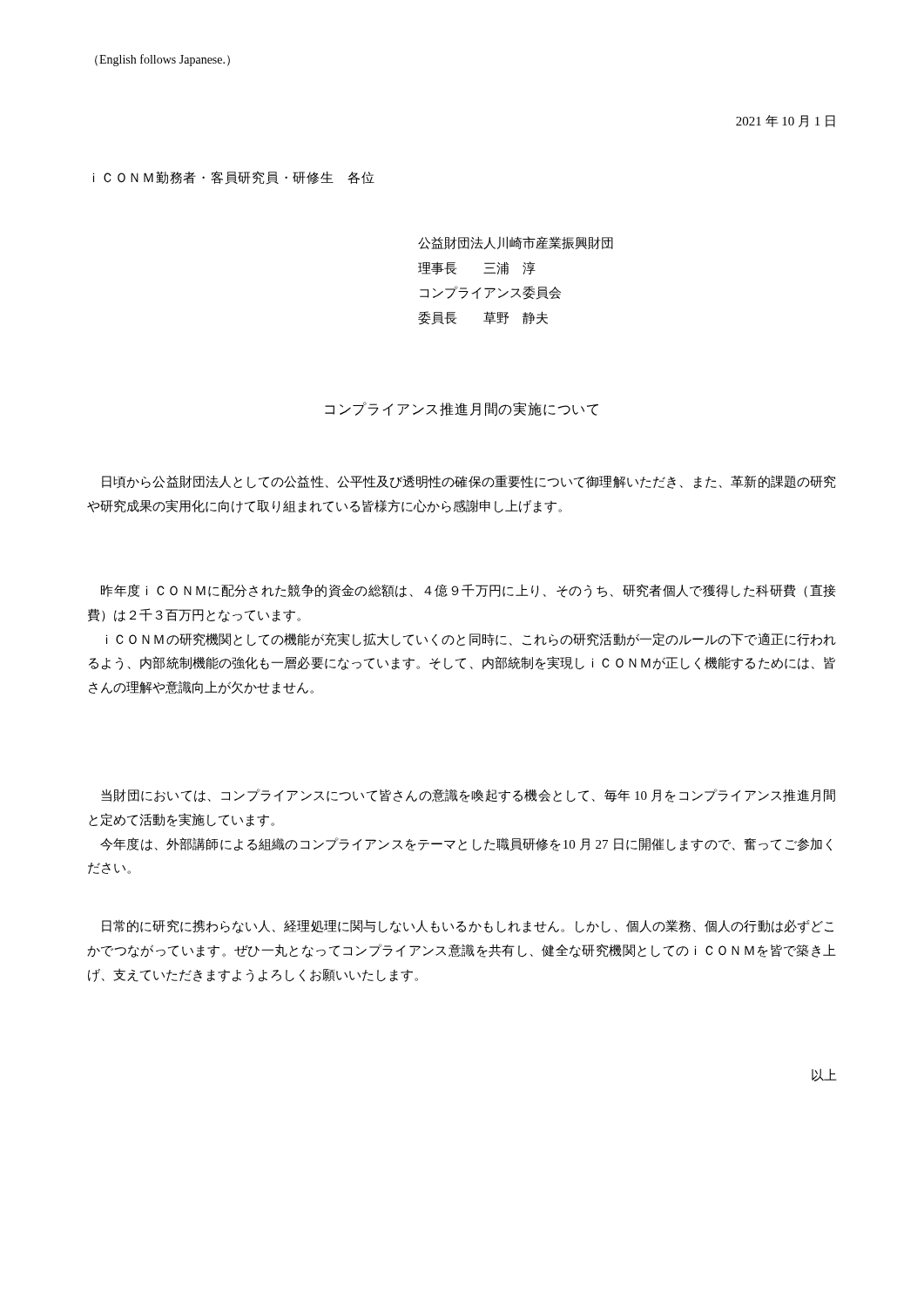Point to the passage starting "昨年度ｉＣＯＮＭに配分された競争的資金の総額は、４億９千万円に上り、そのうち、研究者個人で獲得した科研費（直接費）は２千３百万円となっています。 ｉＣＯＮＭの研究機関としての機能が充実し拡大していくのと同時に、これらの研究活動が一定のルールの下で適正に行われるよう、内部統制機能の強化も一層必要になっています。そして、内部統制を実現しｉＣＯＮＭが正しく機能するためには、皆さんの理解や意識向上が欠かせません。"
The image size is (924, 1307).
click(462, 639)
